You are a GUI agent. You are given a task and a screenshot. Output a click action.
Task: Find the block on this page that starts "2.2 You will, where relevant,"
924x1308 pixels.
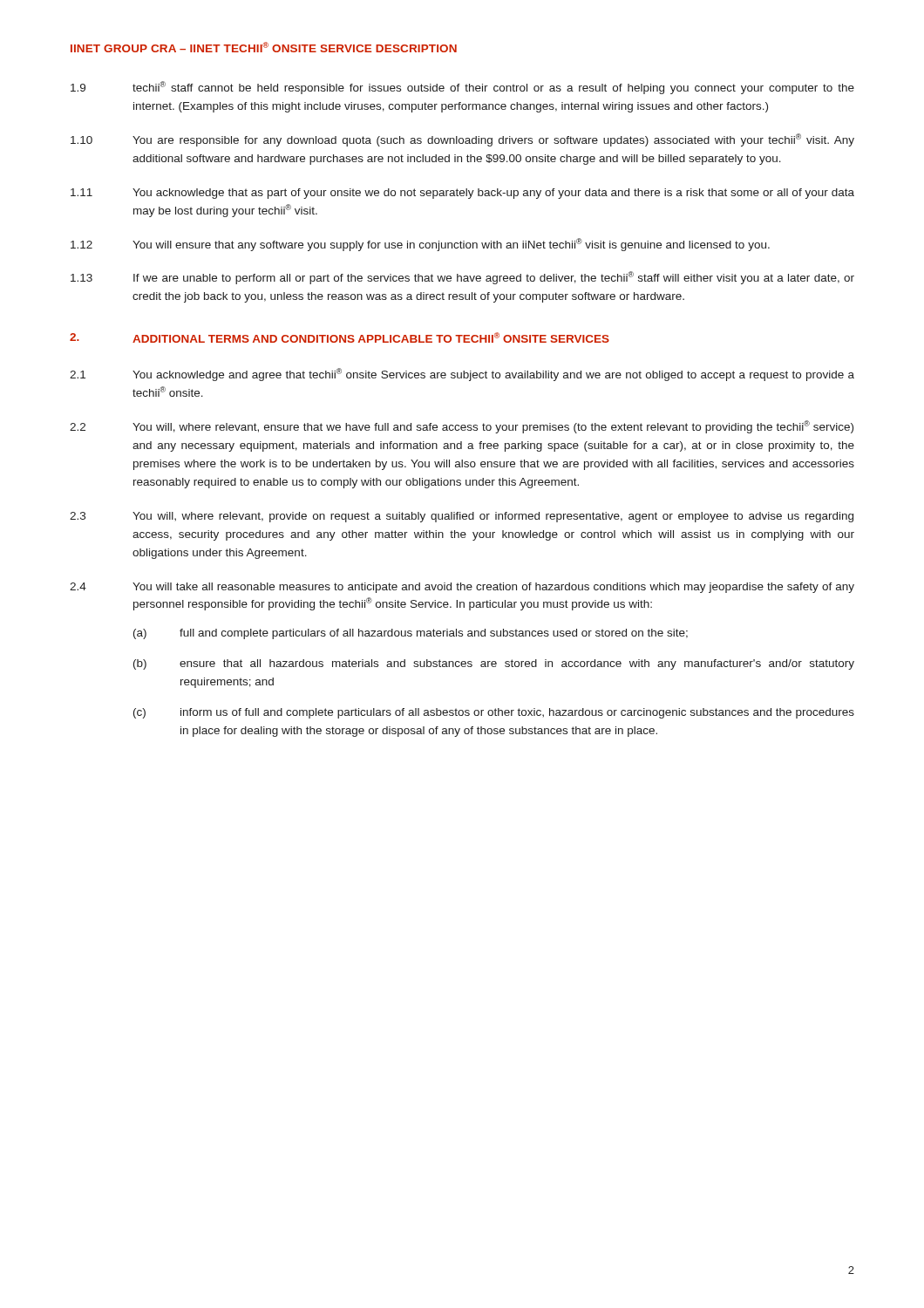(462, 455)
